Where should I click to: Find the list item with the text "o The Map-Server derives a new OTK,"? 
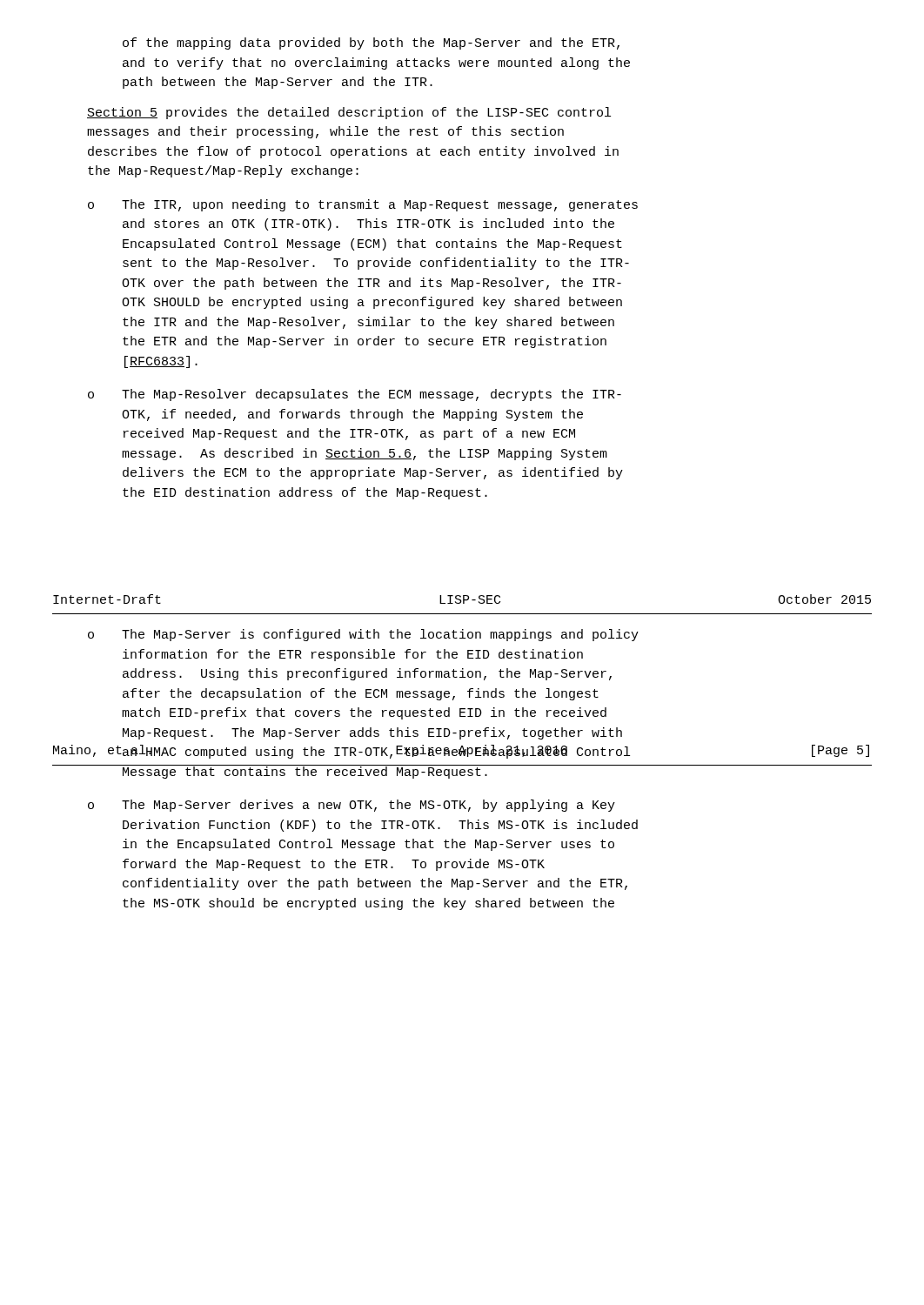point(471,856)
